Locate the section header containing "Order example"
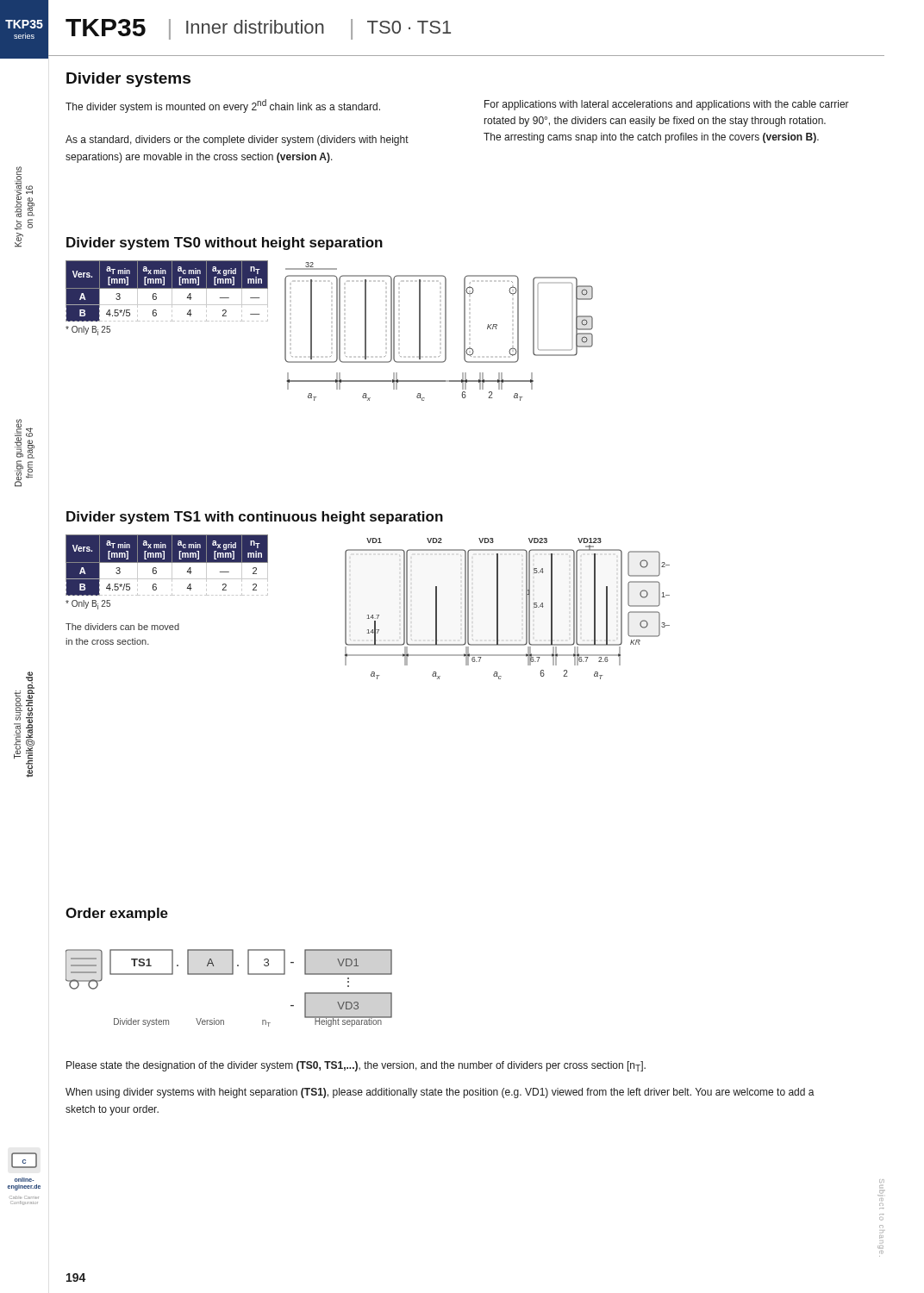This screenshot has height=1293, width=924. (x=117, y=913)
